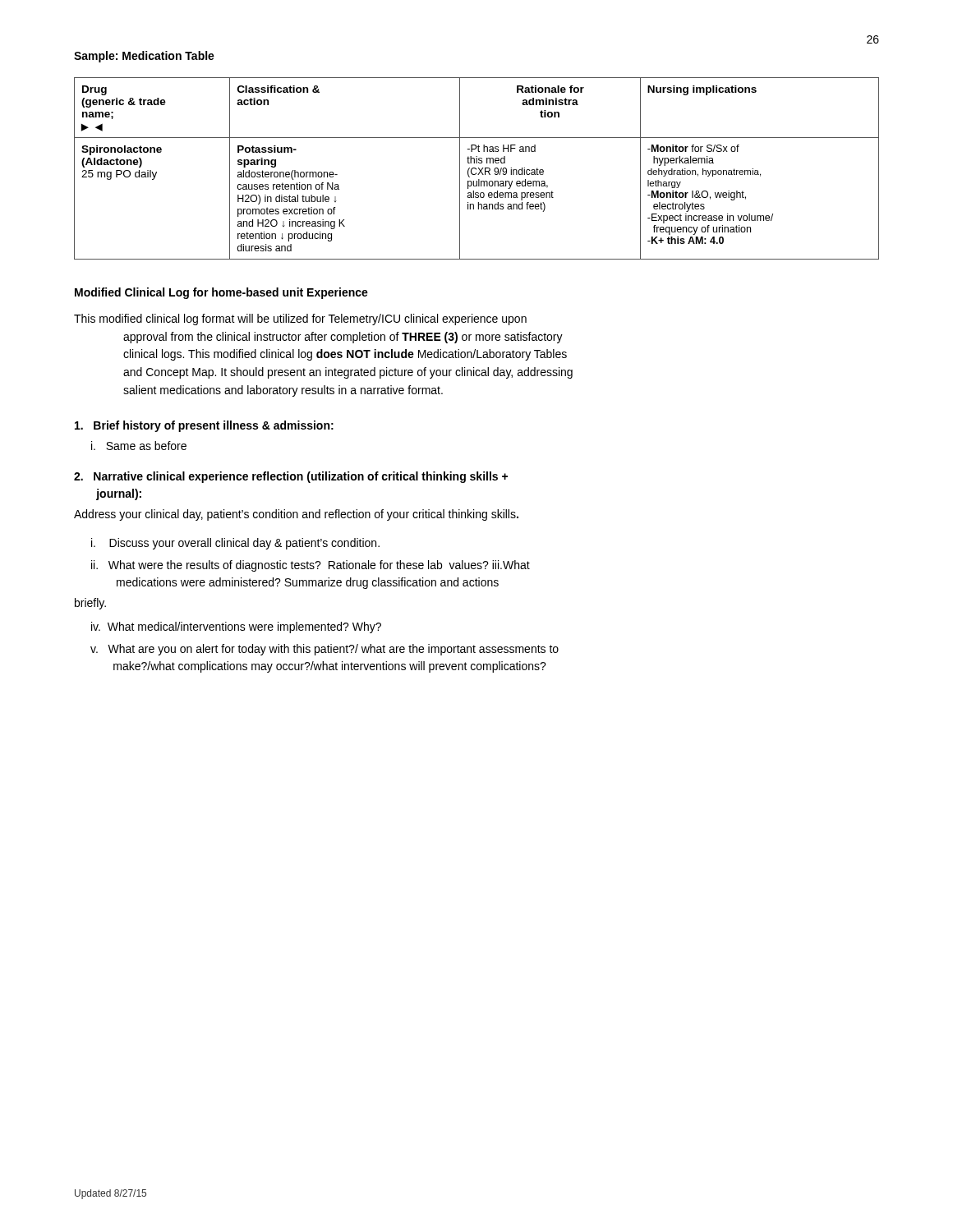The image size is (953, 1232).
Task: Where does it say "Modified Clinical Log for home-based unit Experience"?
Action: (x=221, y=292)
